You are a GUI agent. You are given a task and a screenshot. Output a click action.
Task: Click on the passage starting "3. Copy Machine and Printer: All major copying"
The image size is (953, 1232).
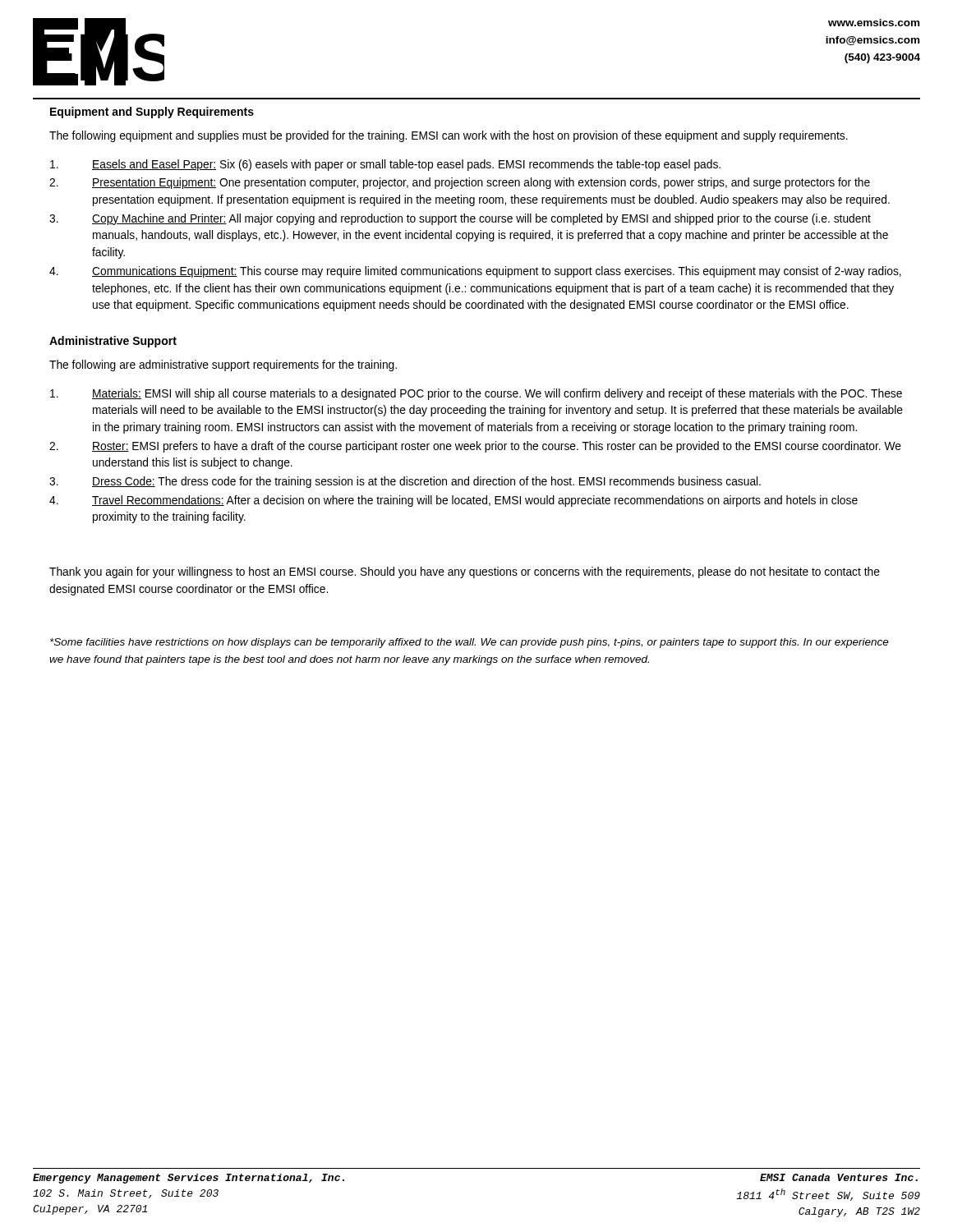coord(476,236)
